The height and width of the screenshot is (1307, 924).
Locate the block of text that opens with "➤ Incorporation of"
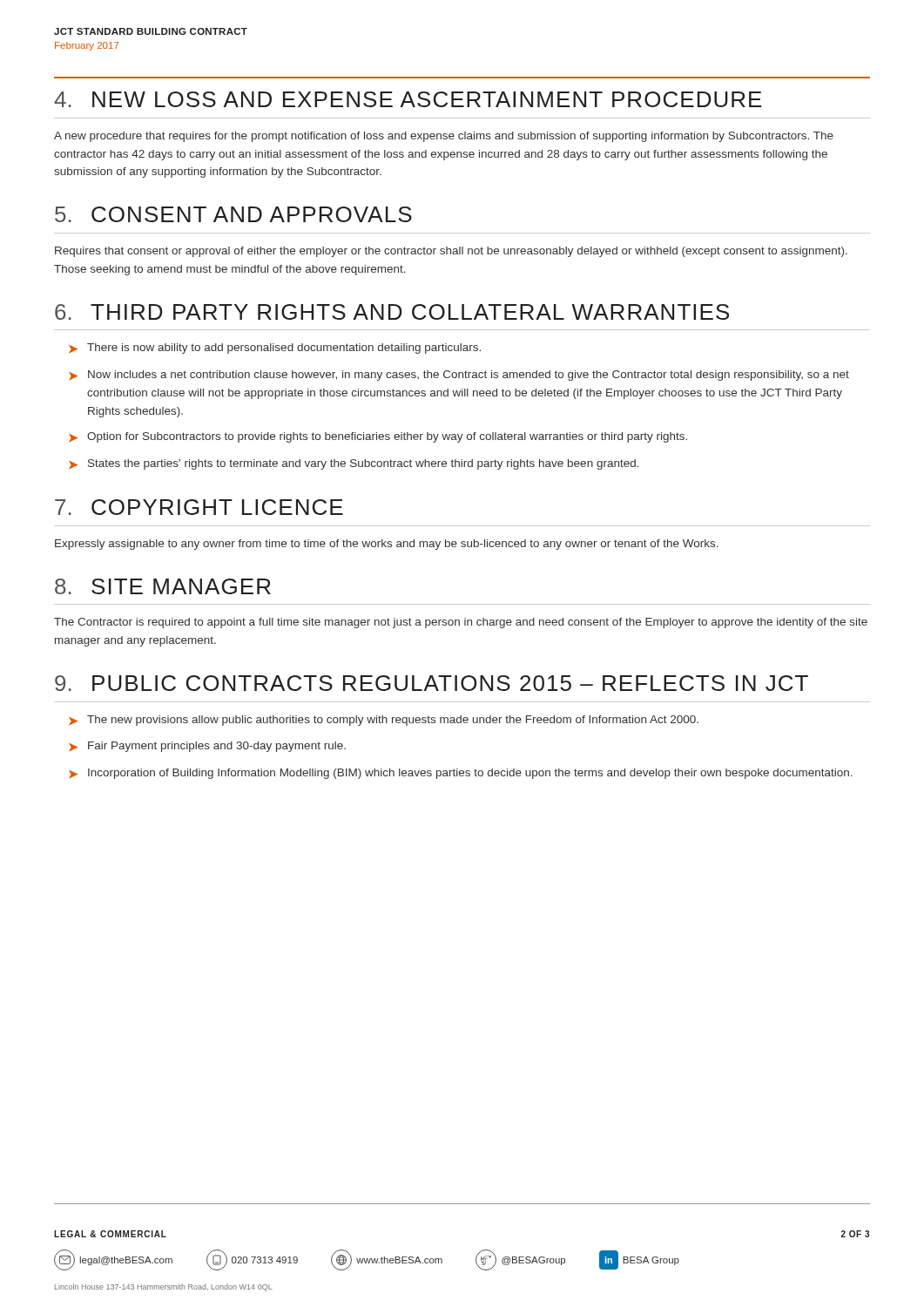[460, 774]
